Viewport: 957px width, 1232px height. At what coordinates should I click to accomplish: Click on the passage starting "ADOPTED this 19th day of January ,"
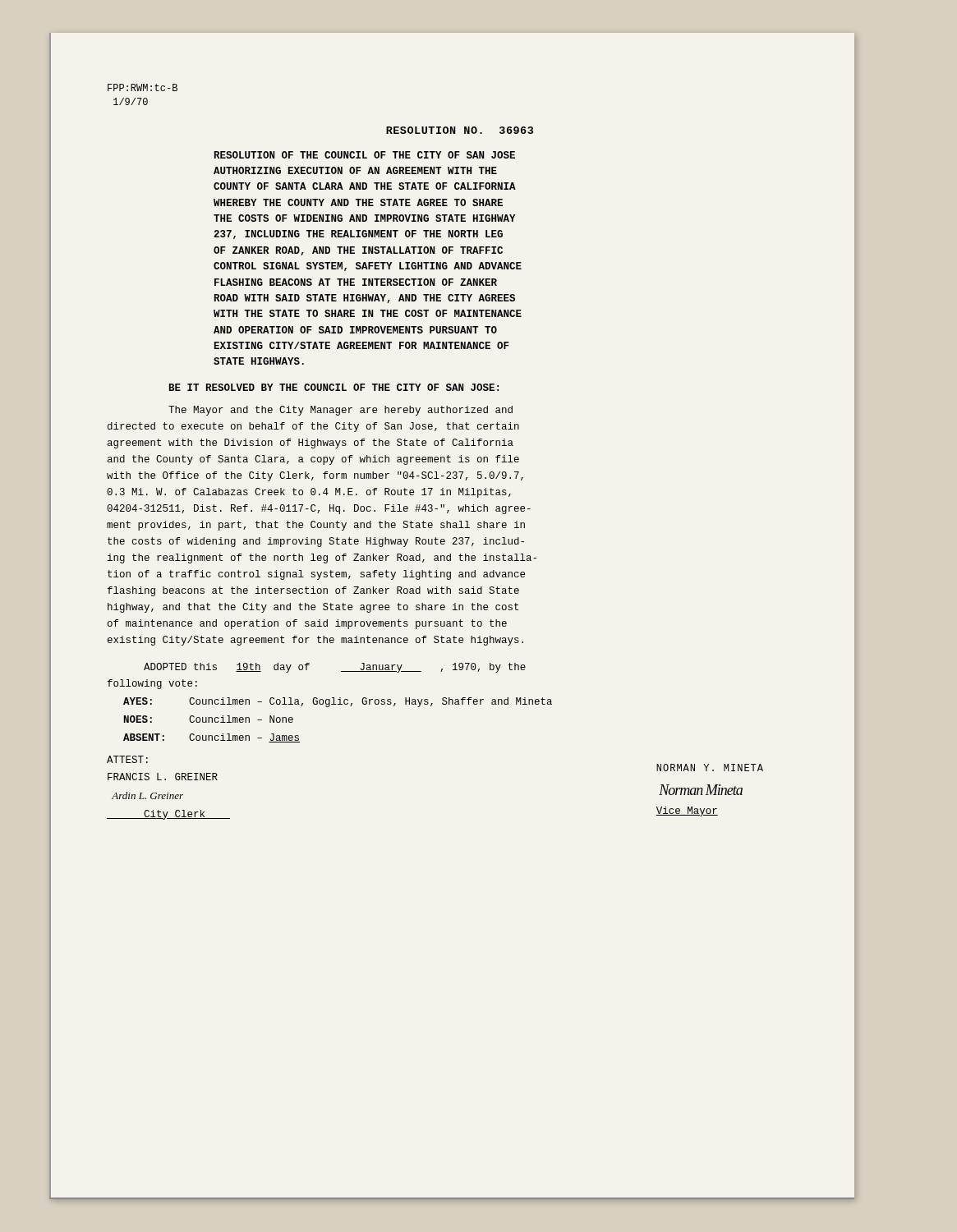pos(460,676)
